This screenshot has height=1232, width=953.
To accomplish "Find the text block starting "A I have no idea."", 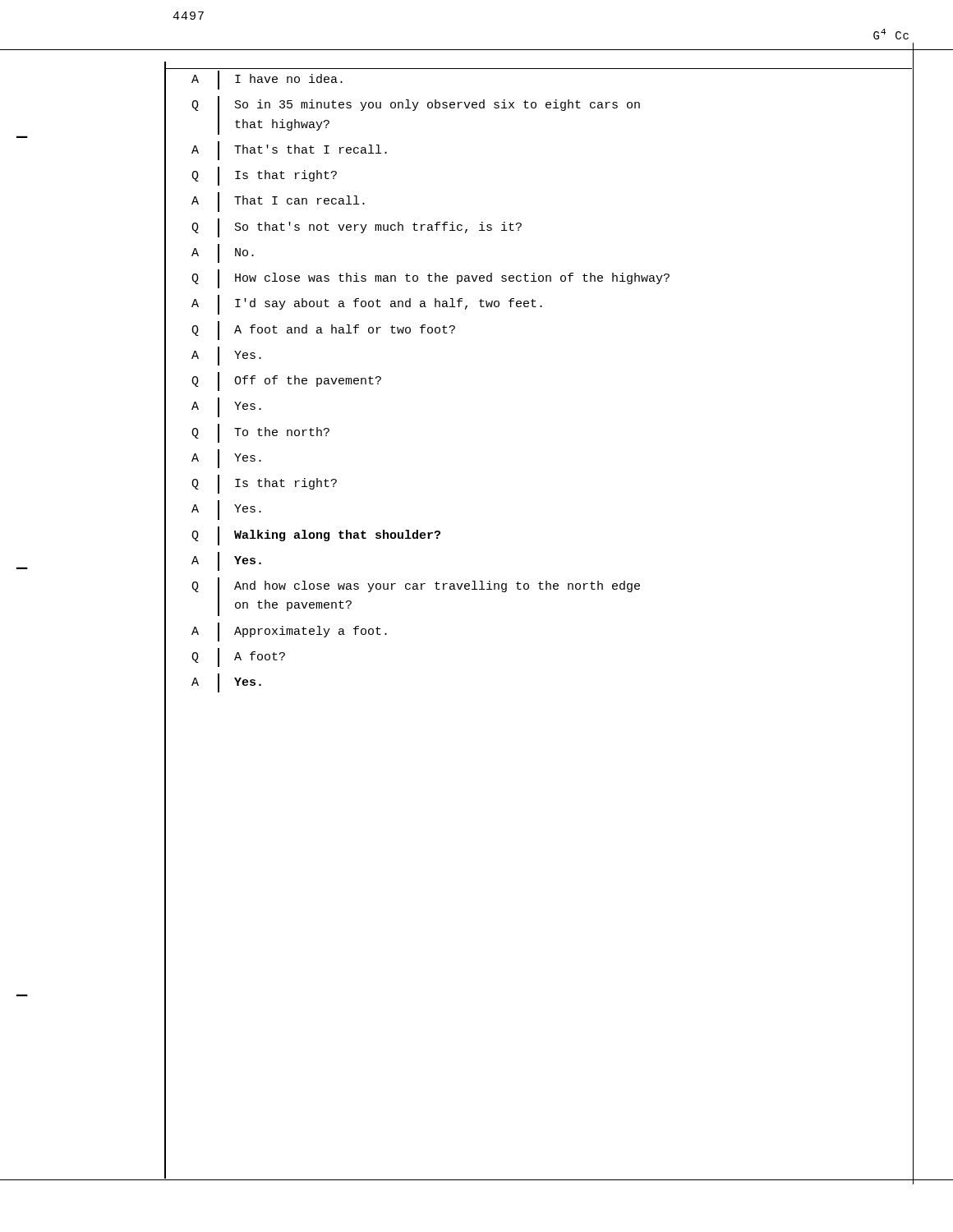I will pyautogui.click(x=526, y=80).
